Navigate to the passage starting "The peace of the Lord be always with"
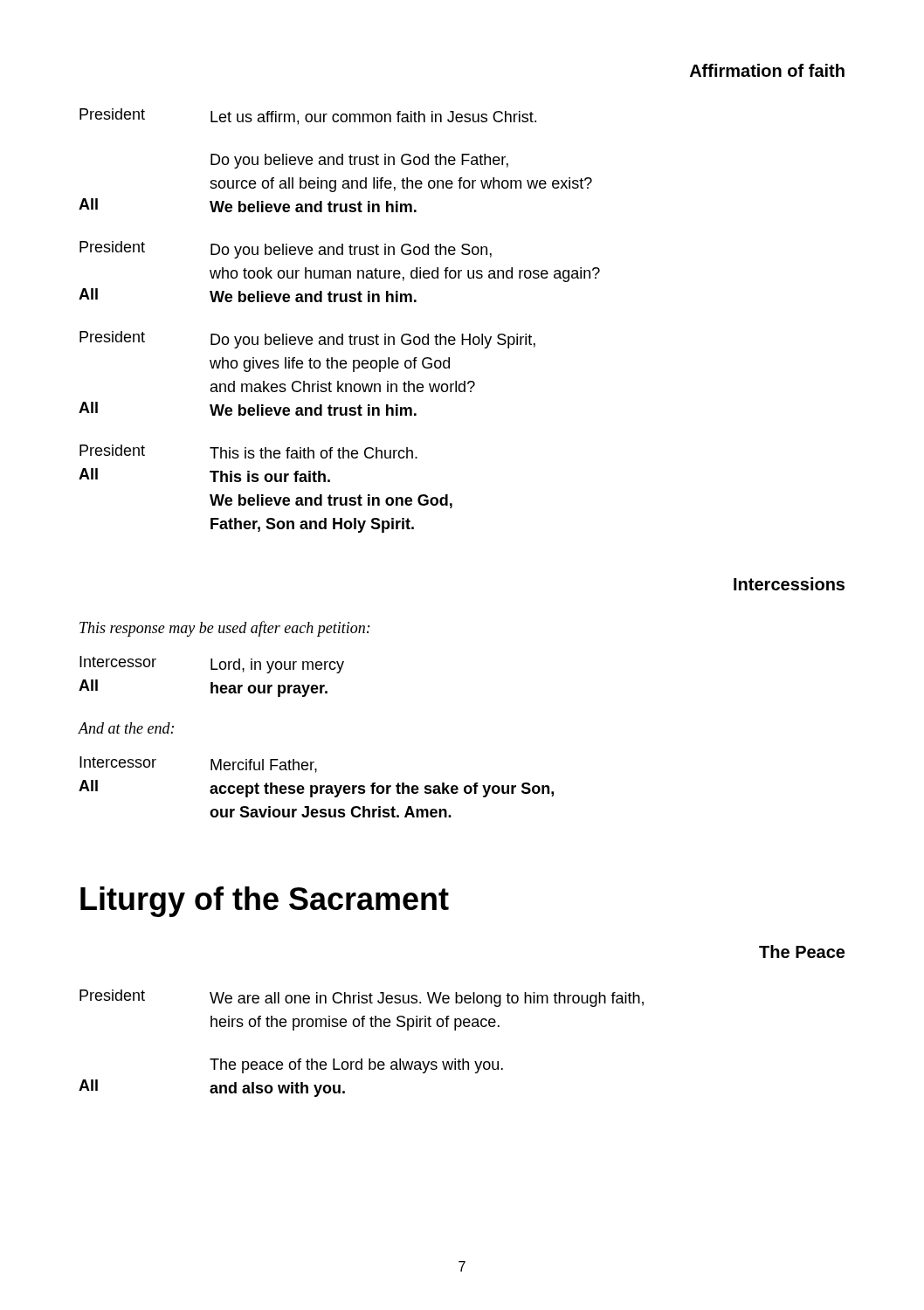The height and width of the screenshot is (1310, 924). pos(462,1077)
